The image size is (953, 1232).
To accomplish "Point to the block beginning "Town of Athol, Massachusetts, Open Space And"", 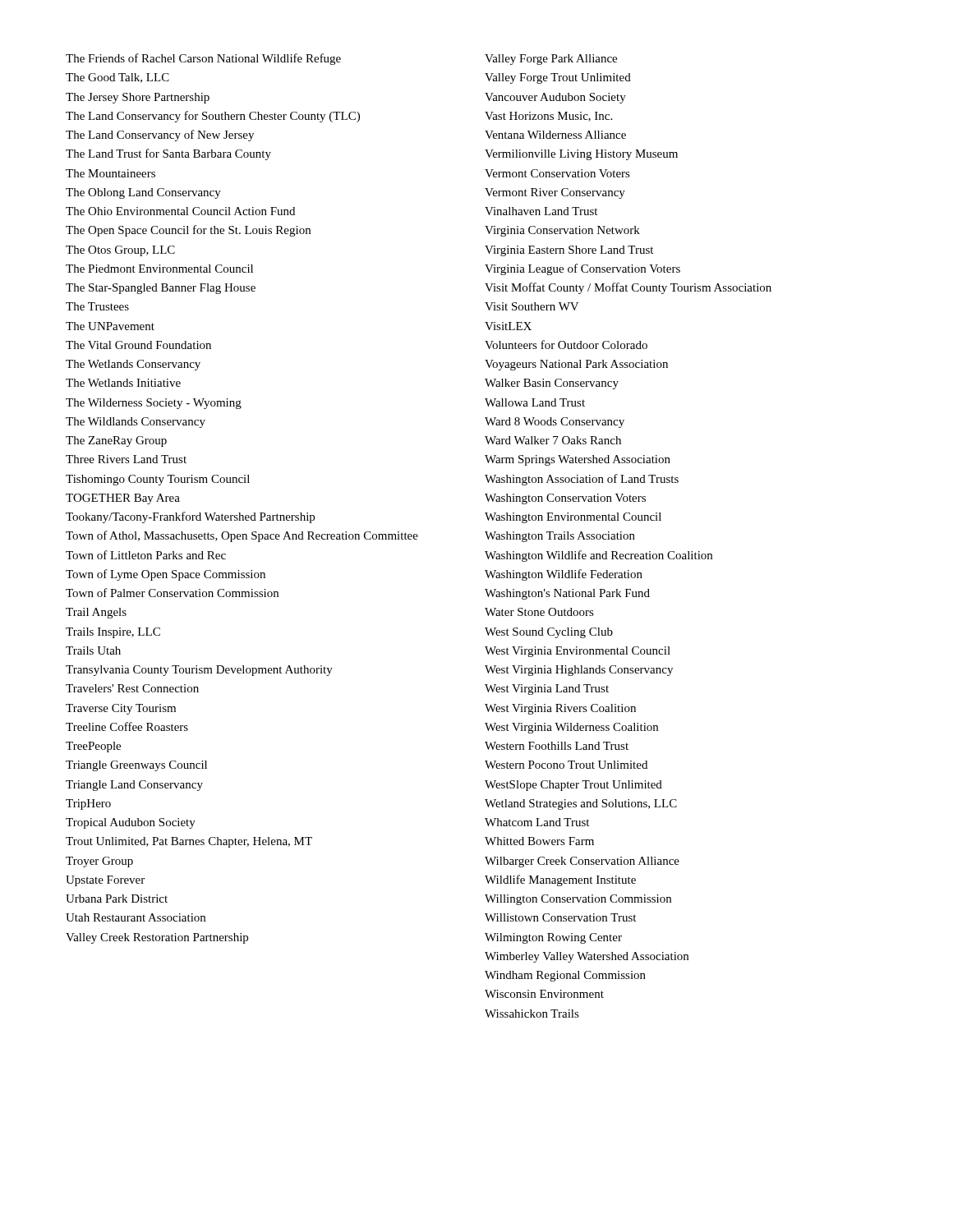I will (x=259, y=536).
